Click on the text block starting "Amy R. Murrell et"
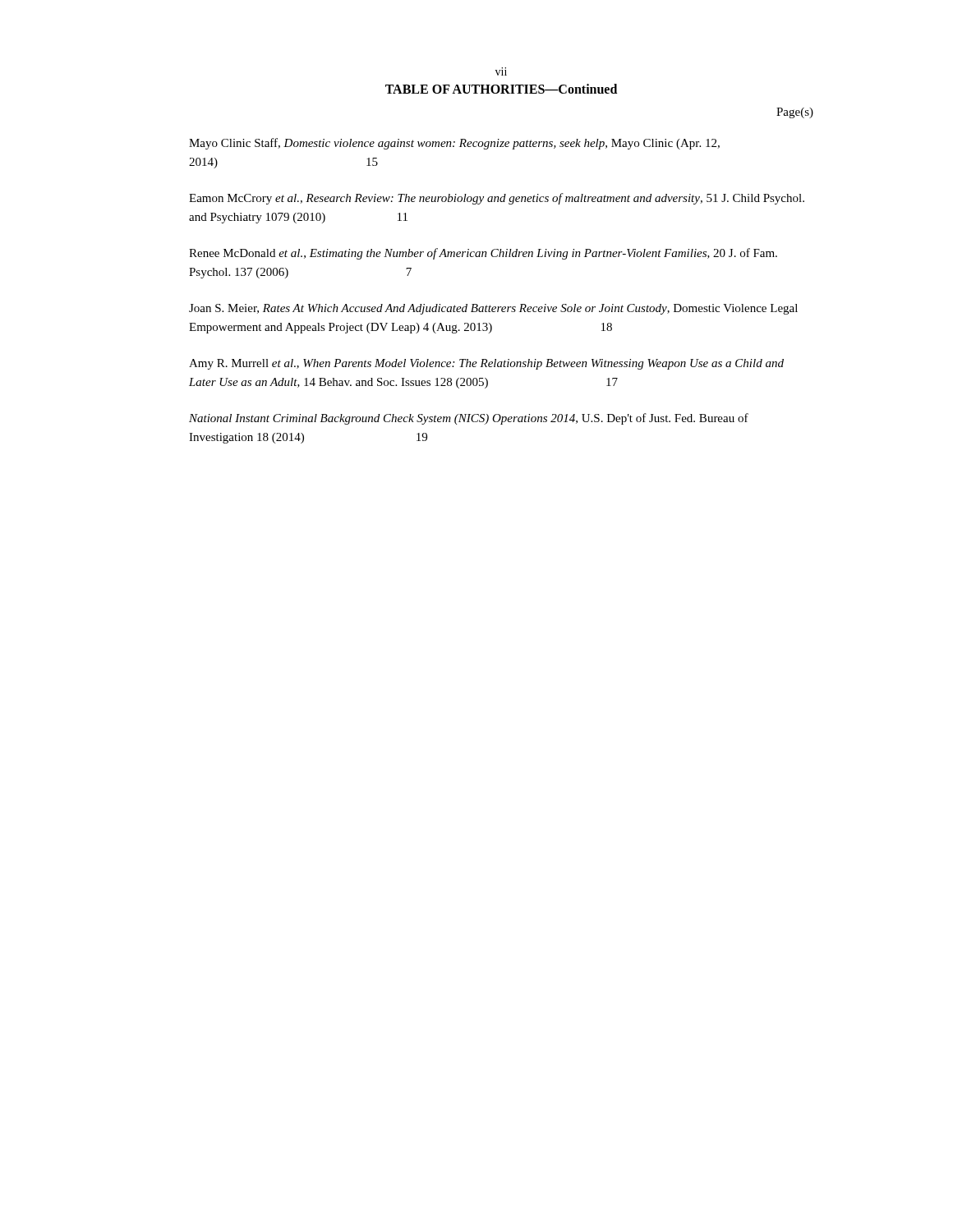953x1232 pixels. pyautogui.click(x=501, y=372)
